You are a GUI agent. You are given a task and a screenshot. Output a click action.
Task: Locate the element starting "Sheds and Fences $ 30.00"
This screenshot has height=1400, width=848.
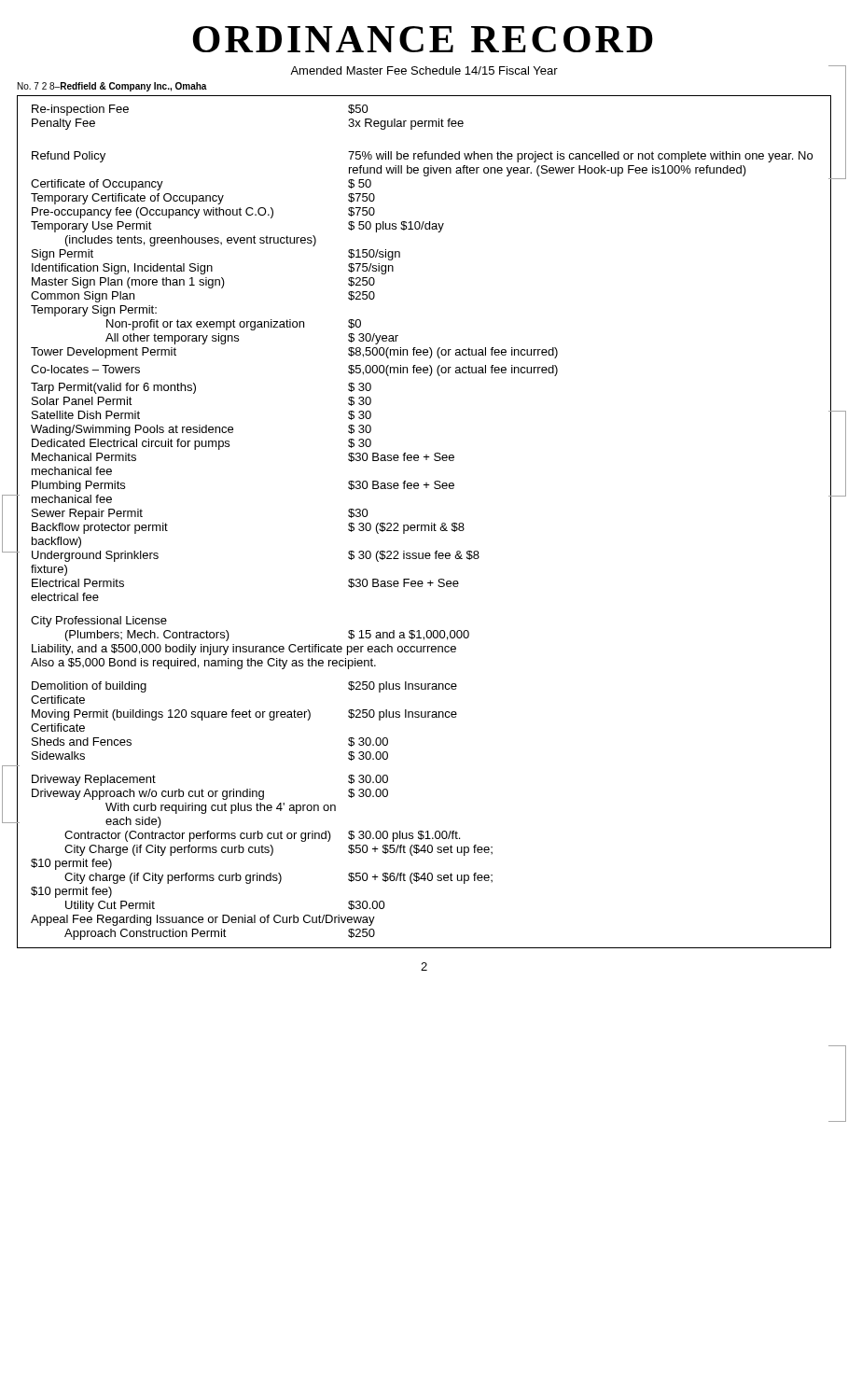pos(84,741)
